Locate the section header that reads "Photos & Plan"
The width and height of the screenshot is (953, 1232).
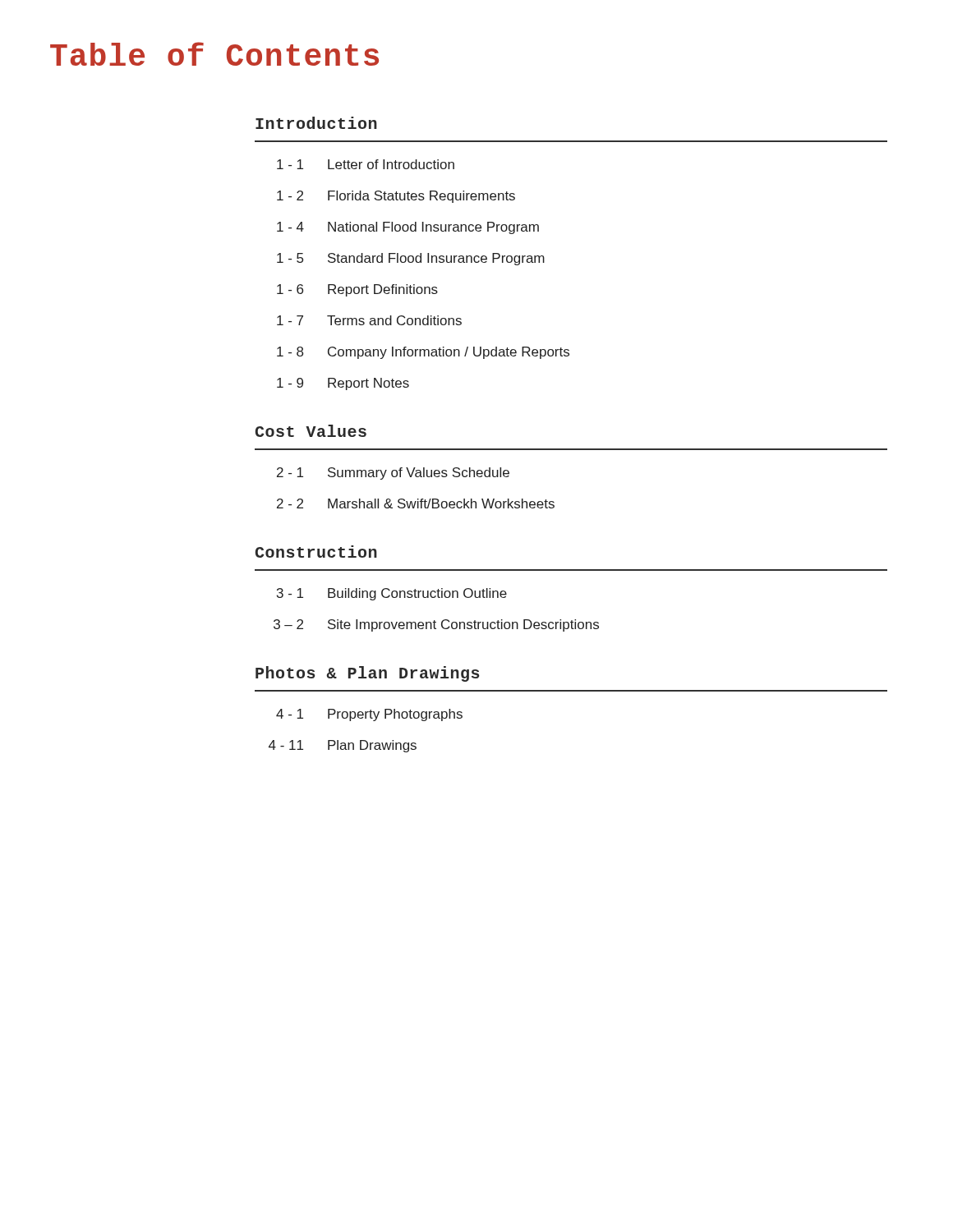(368, 674)
